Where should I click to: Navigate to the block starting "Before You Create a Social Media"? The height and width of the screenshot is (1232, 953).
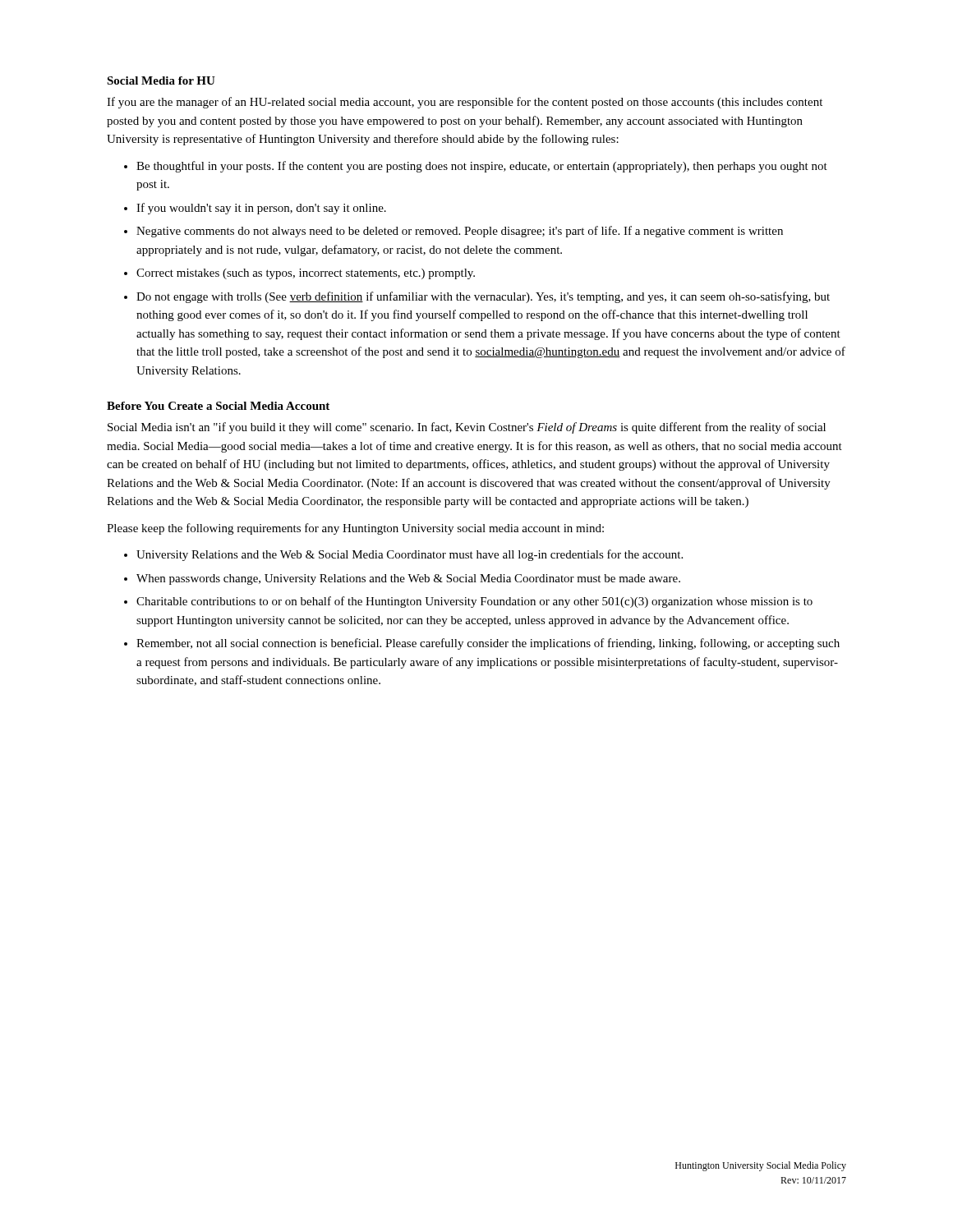pos(218,406)
